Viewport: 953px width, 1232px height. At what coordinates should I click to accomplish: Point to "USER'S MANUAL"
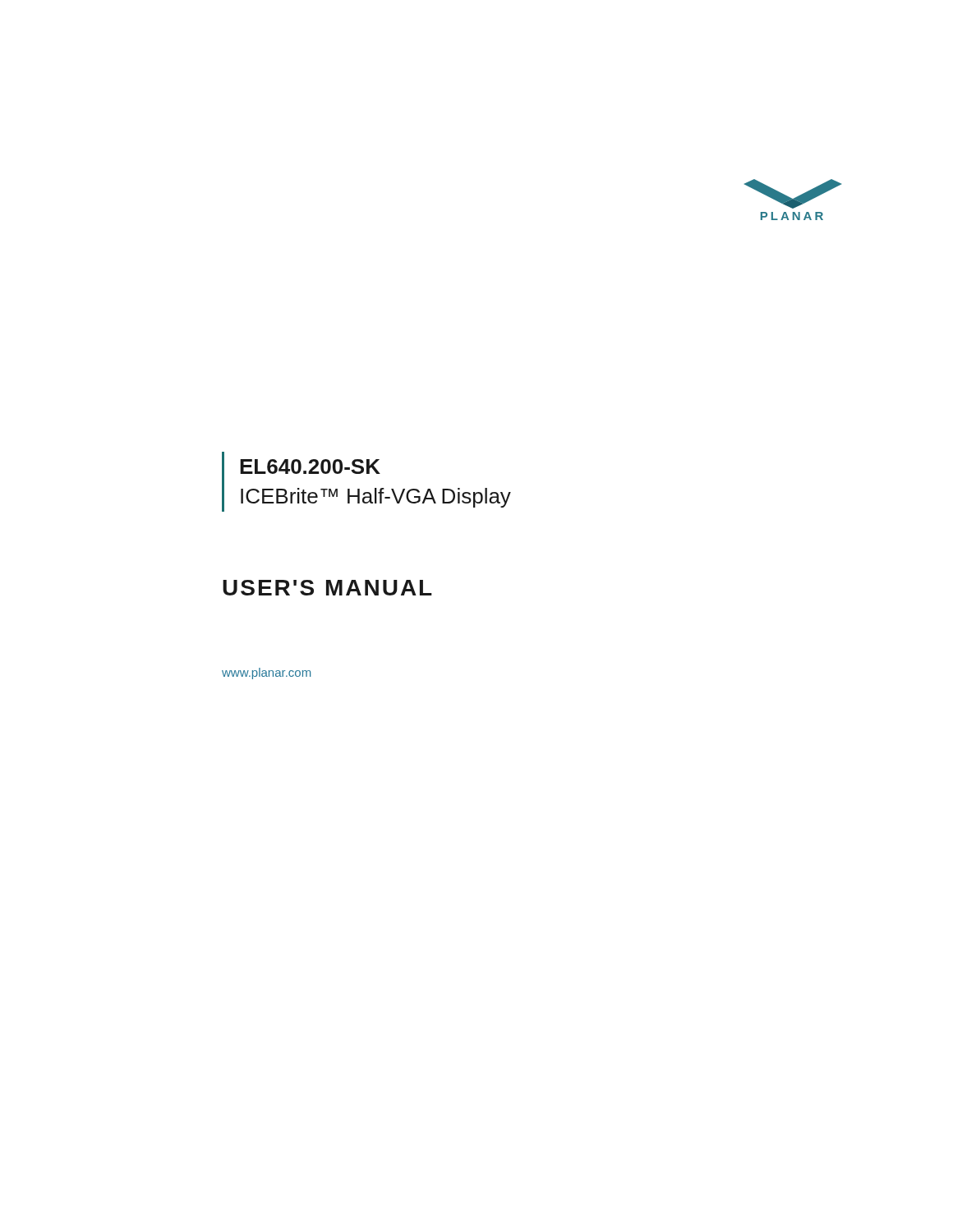click(328, 588)
